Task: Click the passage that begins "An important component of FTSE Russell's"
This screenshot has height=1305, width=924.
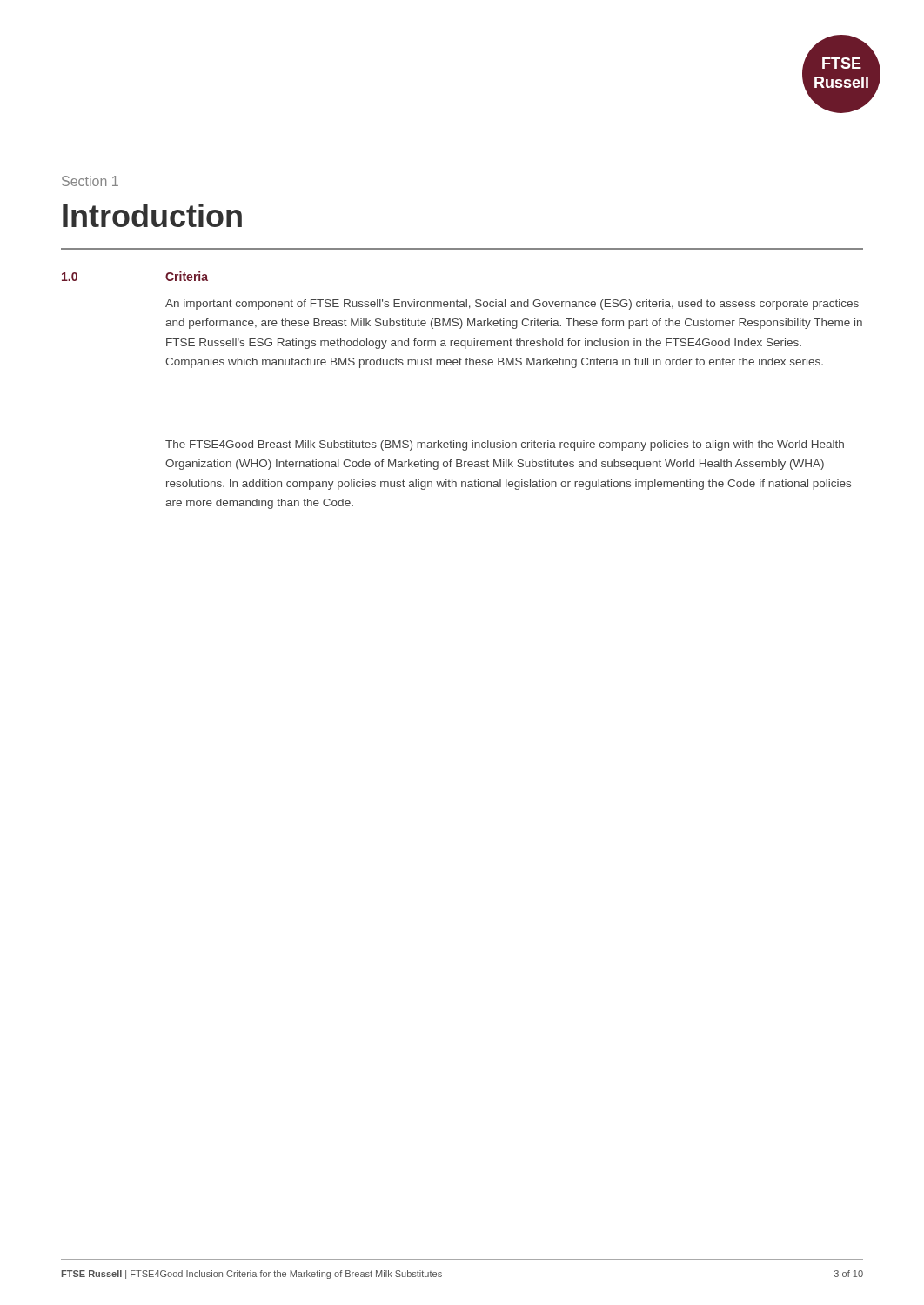Action: (514, 332)
